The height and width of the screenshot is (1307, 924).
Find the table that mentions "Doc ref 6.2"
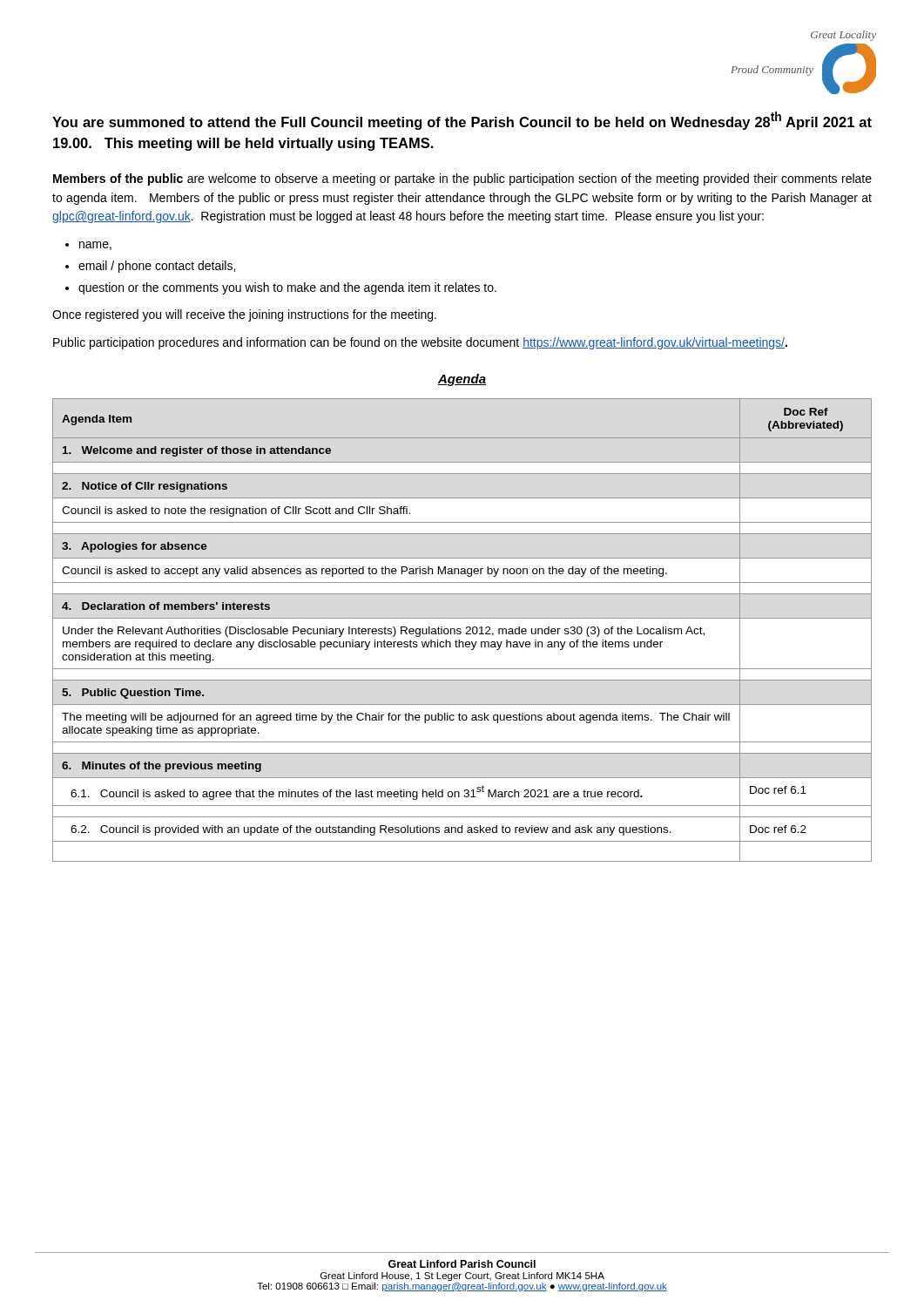(462, 630)
